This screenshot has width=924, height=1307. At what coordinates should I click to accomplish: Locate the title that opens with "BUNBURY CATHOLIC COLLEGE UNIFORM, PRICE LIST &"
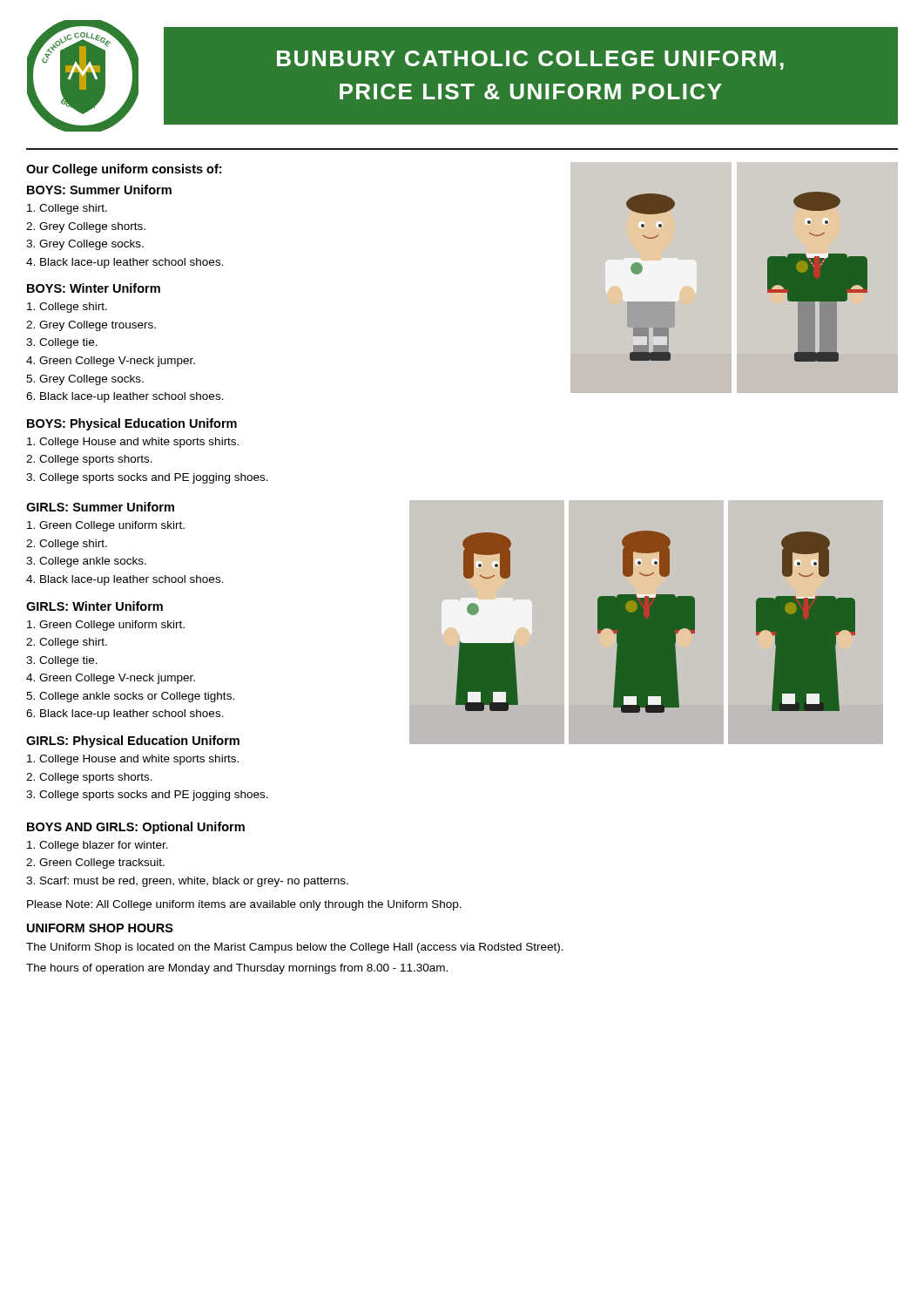click(531, 75)
